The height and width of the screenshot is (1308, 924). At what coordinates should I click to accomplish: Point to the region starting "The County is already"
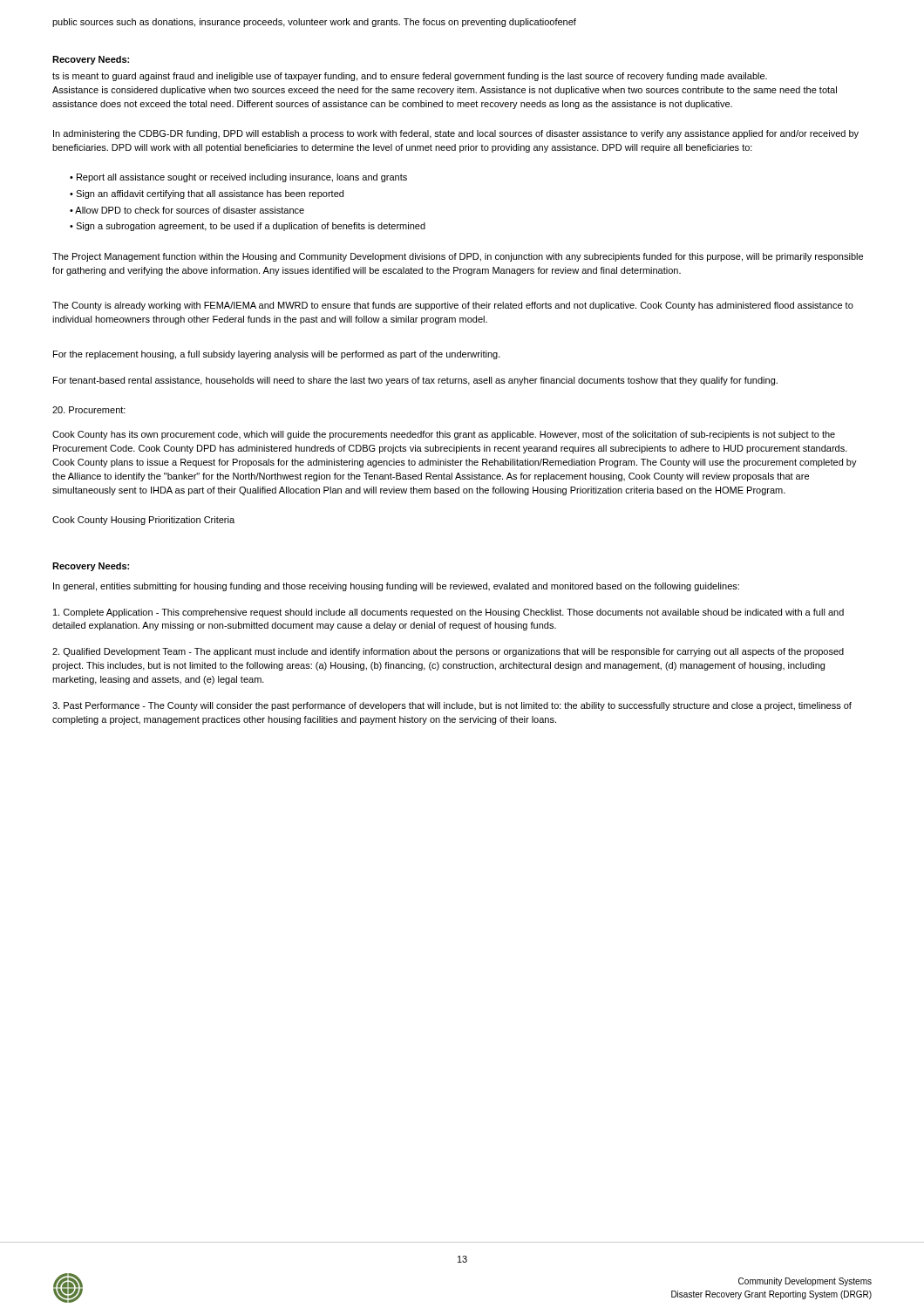[x=453, y=312]
